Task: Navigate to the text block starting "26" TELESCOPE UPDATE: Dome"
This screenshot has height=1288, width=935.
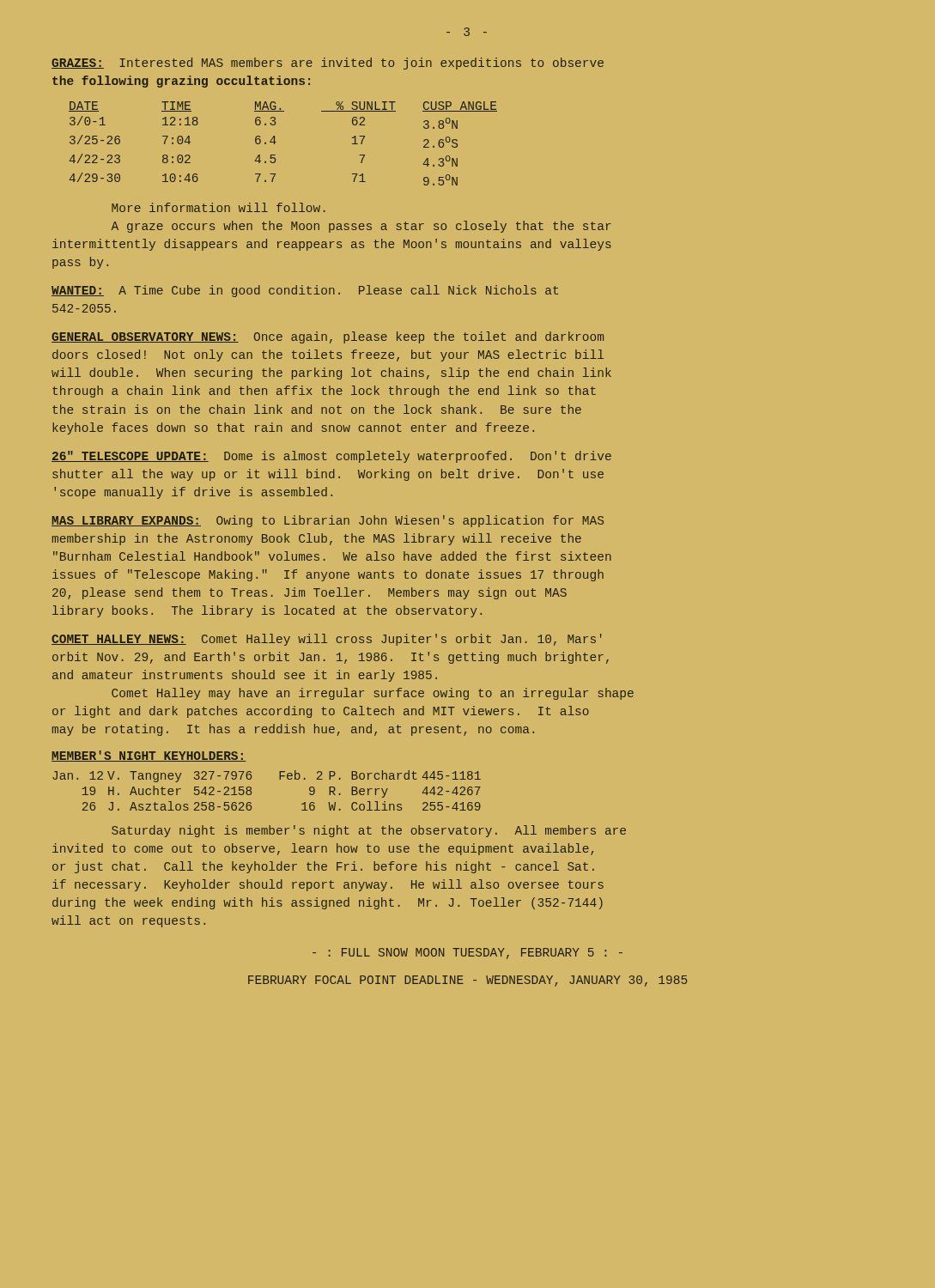Action: [332, 474]
